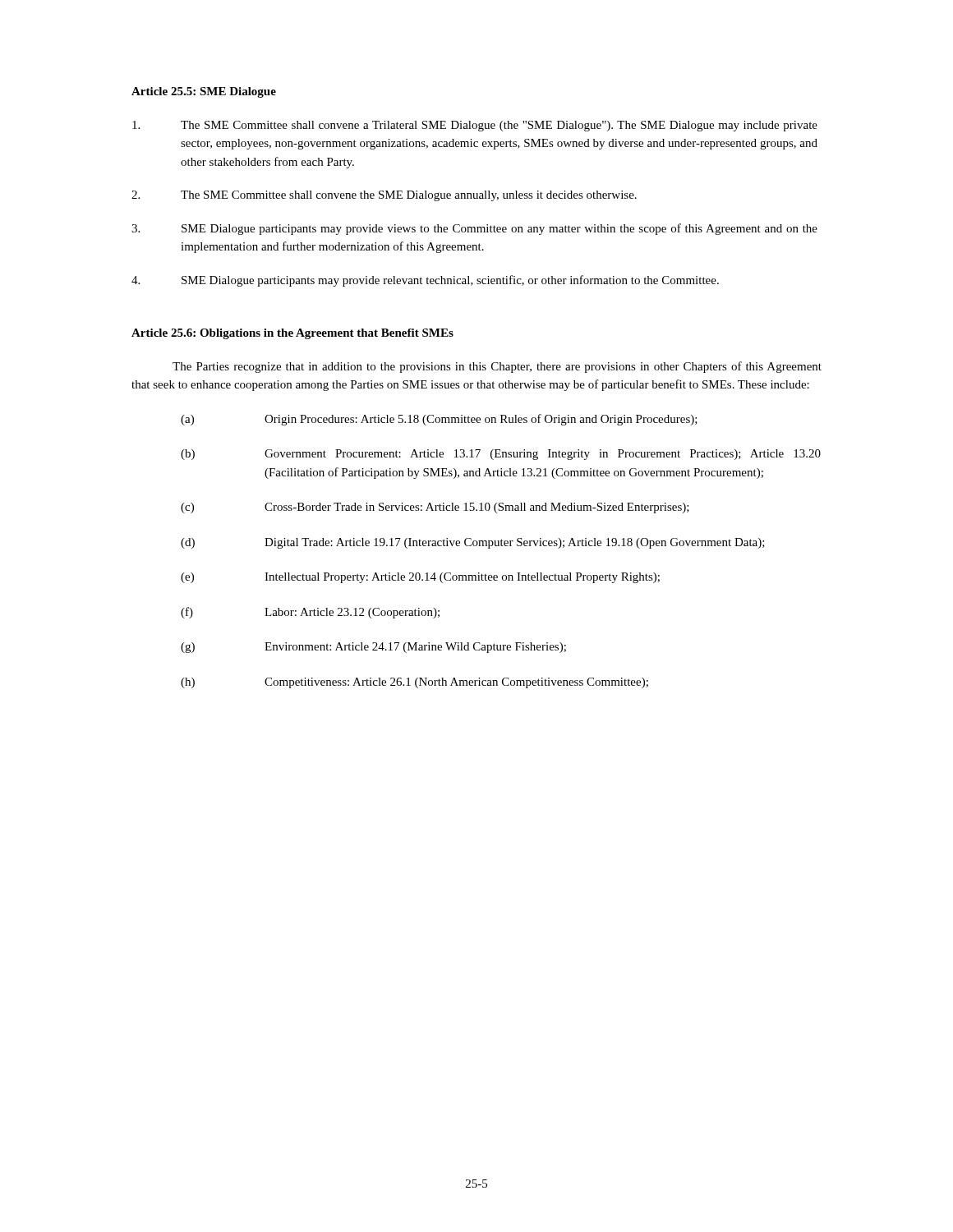Viewport: 953px width, 1232px height.
Task: Find the block on this page that starts "(g) Environment: Article 24.17 (Marine"
Action: [476, 647]
